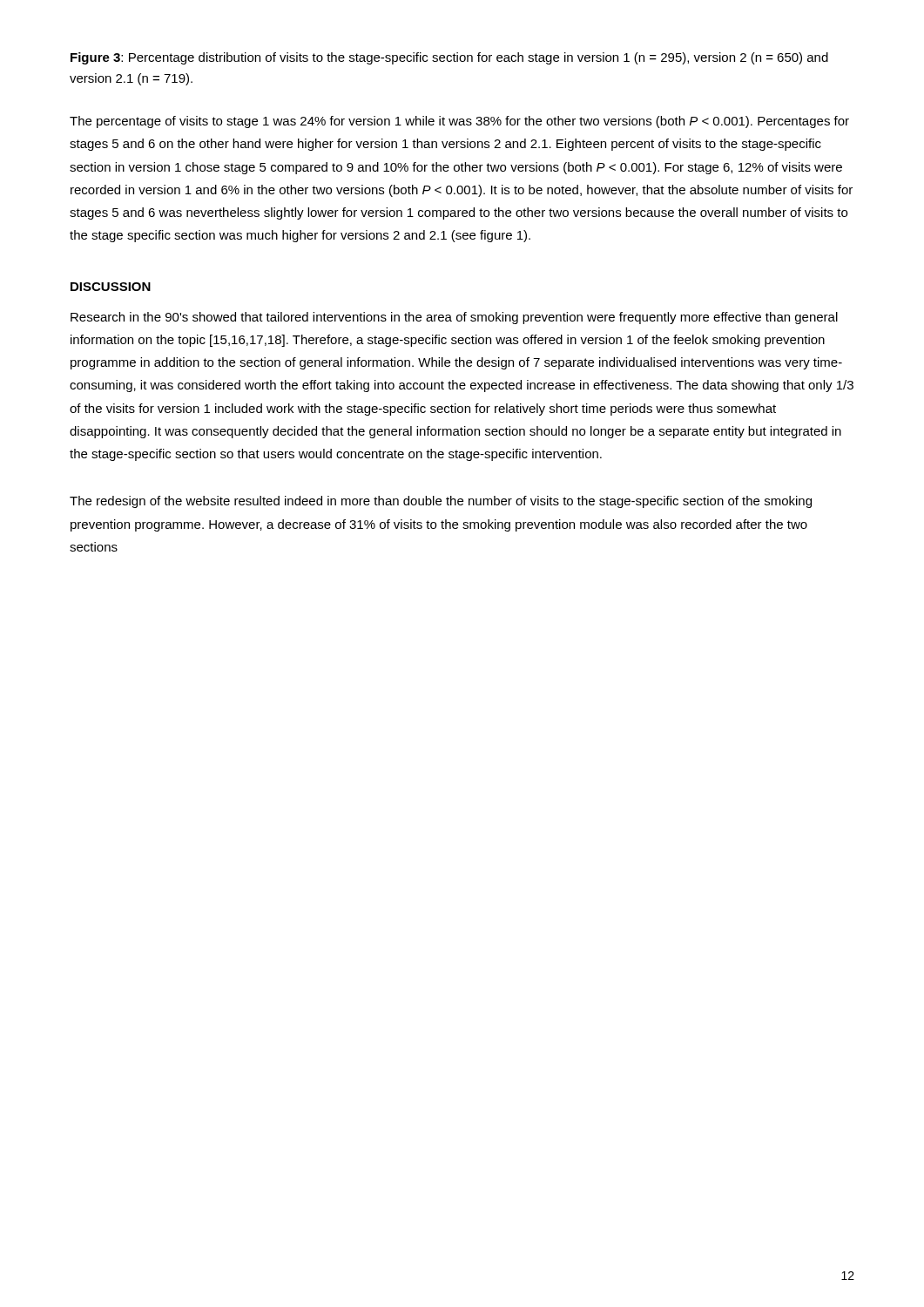Select the caption with the text "Figure 3: Percentage distribution of visits to the"
Viewport: 924px width, 1307px height.
[449, 68]
